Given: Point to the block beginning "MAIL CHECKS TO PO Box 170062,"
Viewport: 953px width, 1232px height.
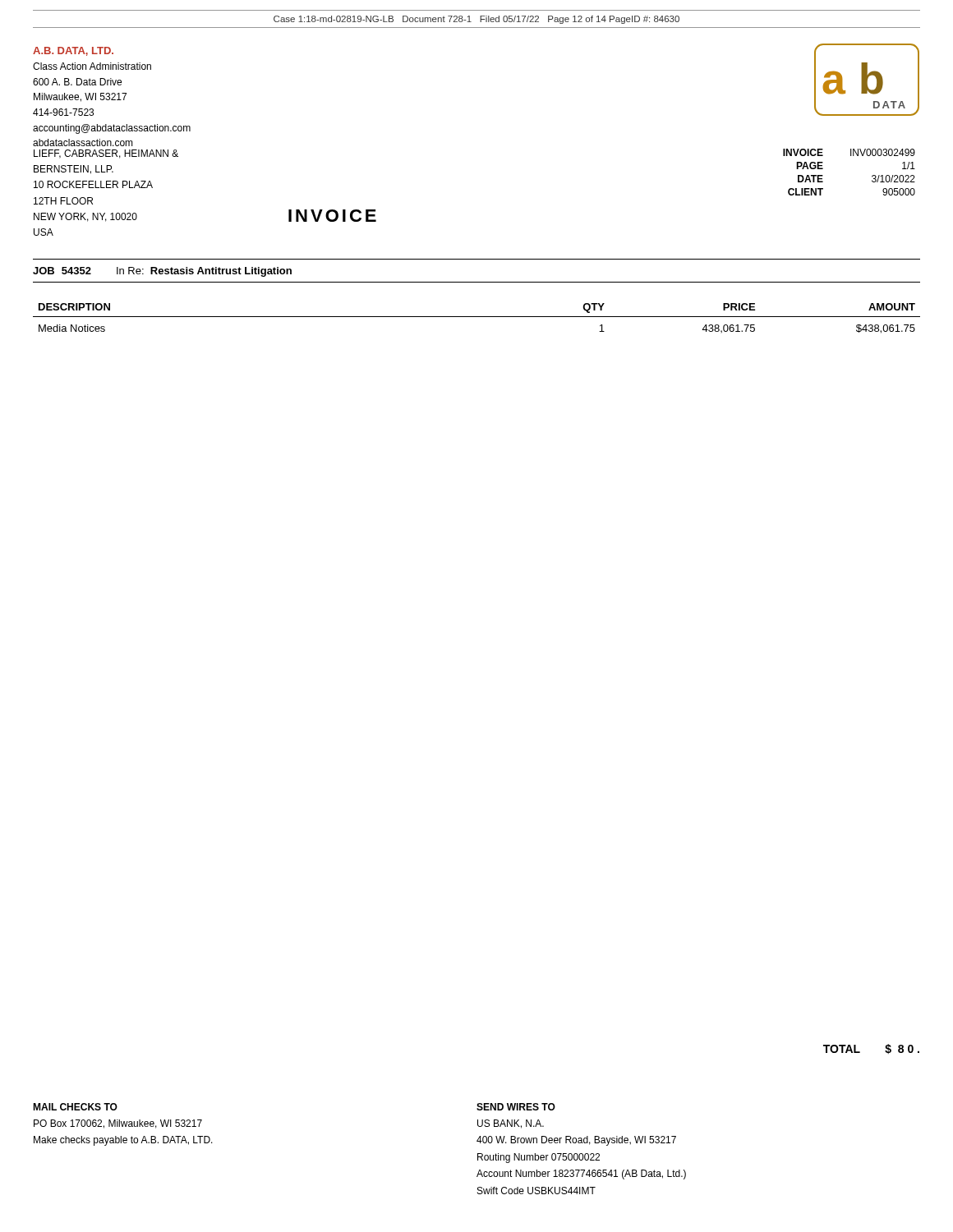Looking at the screenshot, I should pyautogui.click(x=75, y=1107).
